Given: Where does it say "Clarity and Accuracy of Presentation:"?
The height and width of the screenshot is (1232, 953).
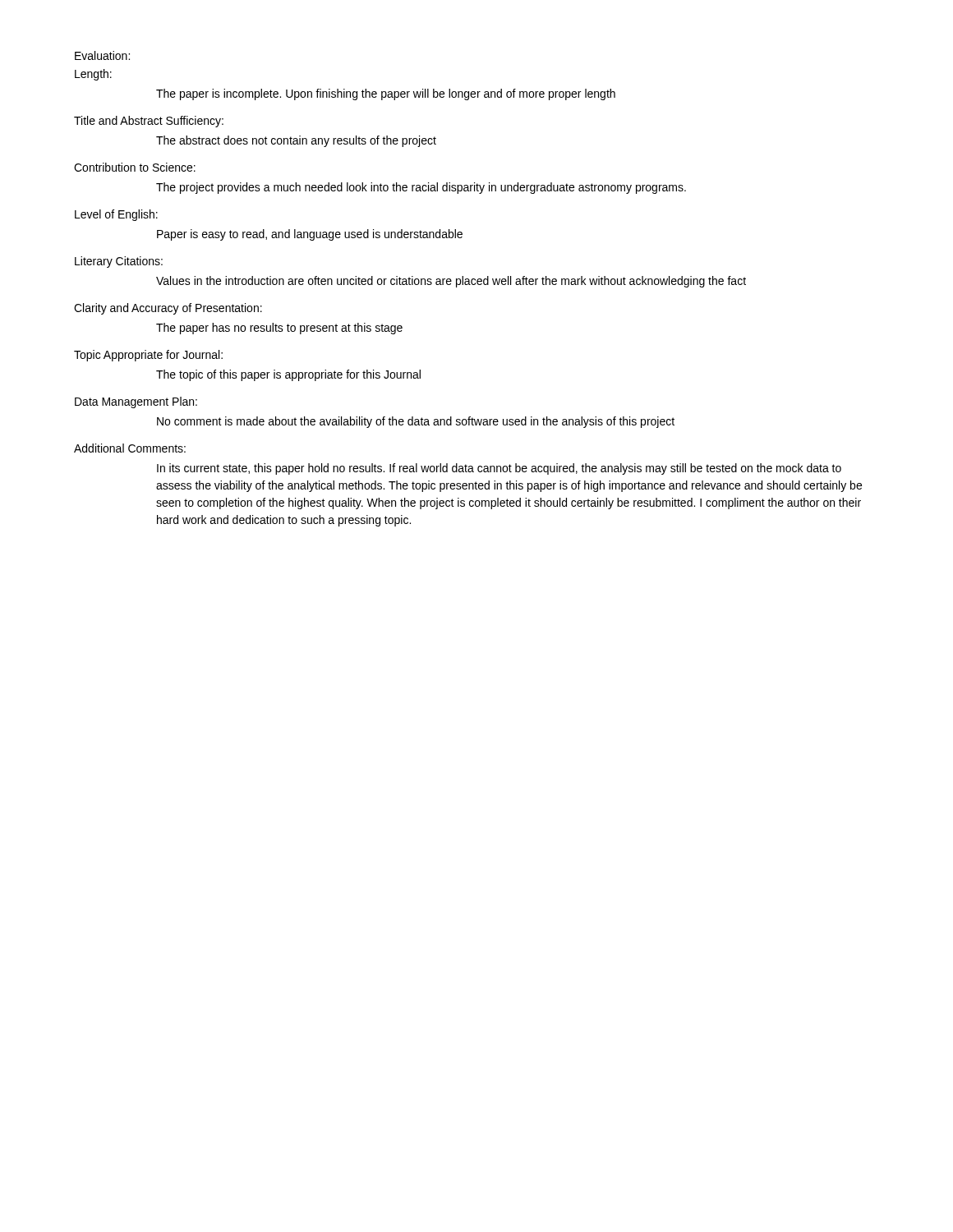Looking at the screenshot, I should (168, 309).
